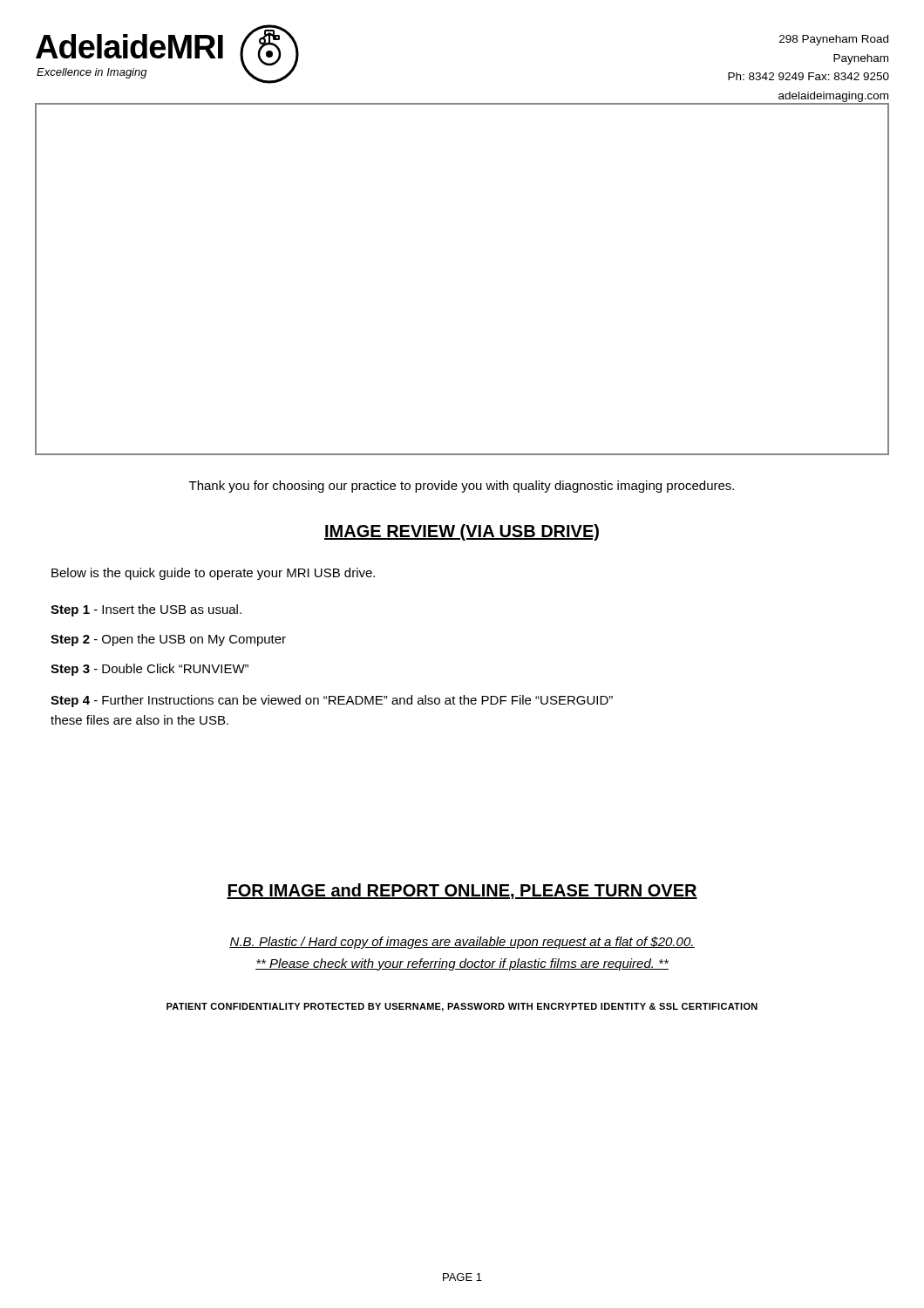Point to the section header beginning "FOR IMAGE and REPORT ONLINE, PLEASE TURN"

pos(462,890)
